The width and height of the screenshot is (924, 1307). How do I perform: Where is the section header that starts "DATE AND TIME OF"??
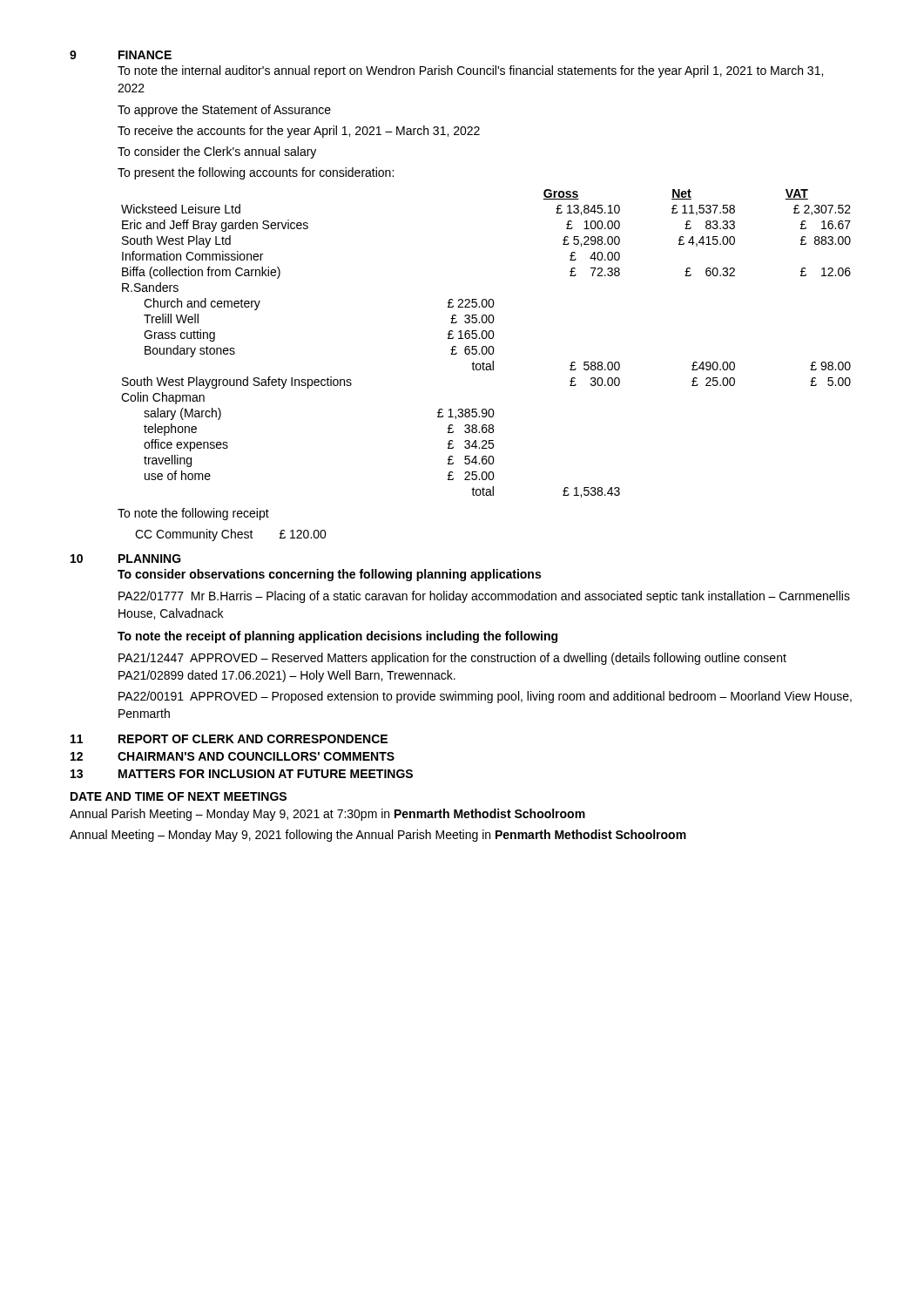pos(178,796)
